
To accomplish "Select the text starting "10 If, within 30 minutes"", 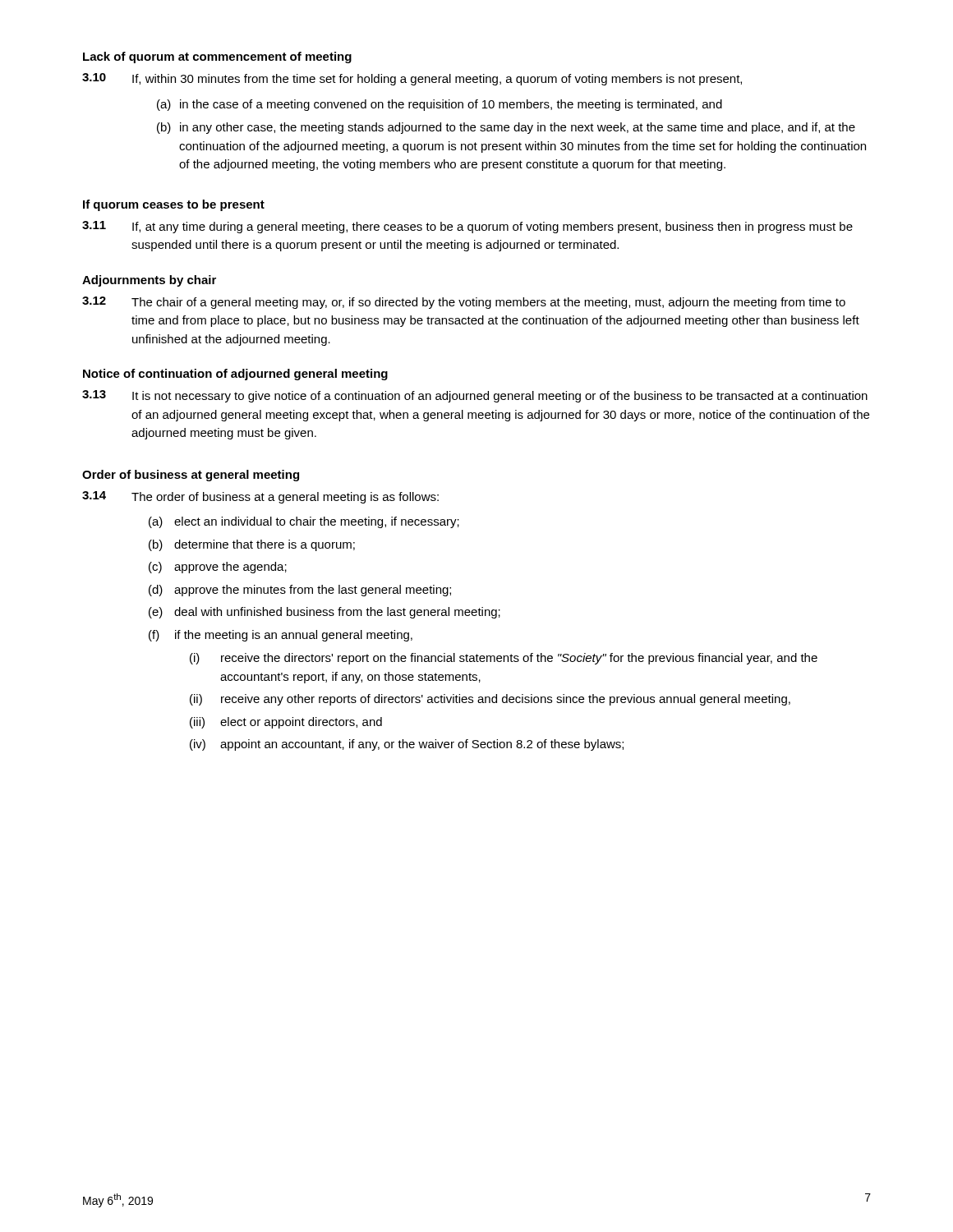I will pos(476,124).
